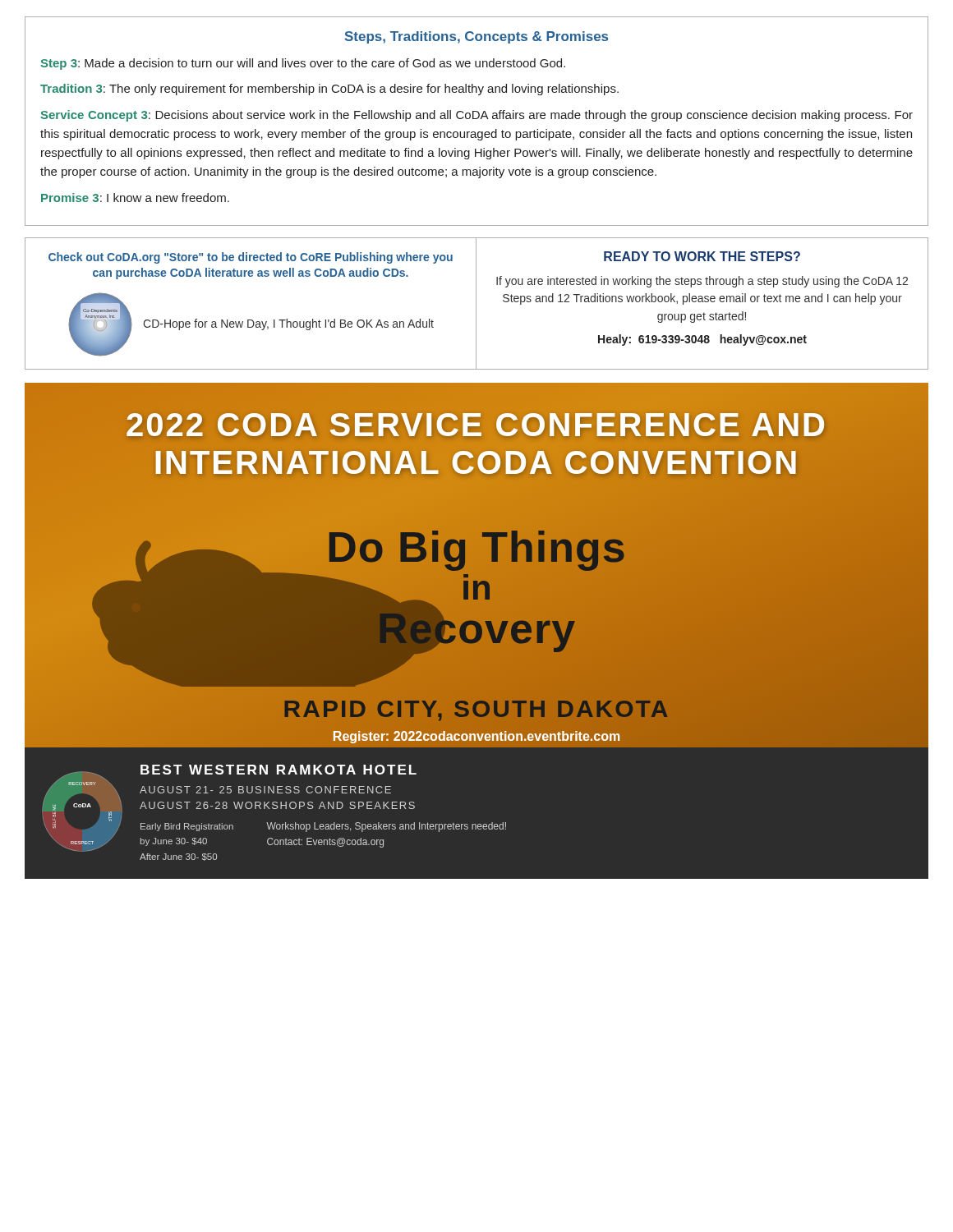Click on the text block that reads "AUGUST 21- 25 BUSINESS CONFERENCE AUGUST 26-28 WORKSHOPS"
The width and height of the screenshot is (953, 1232).
(278, 798)
